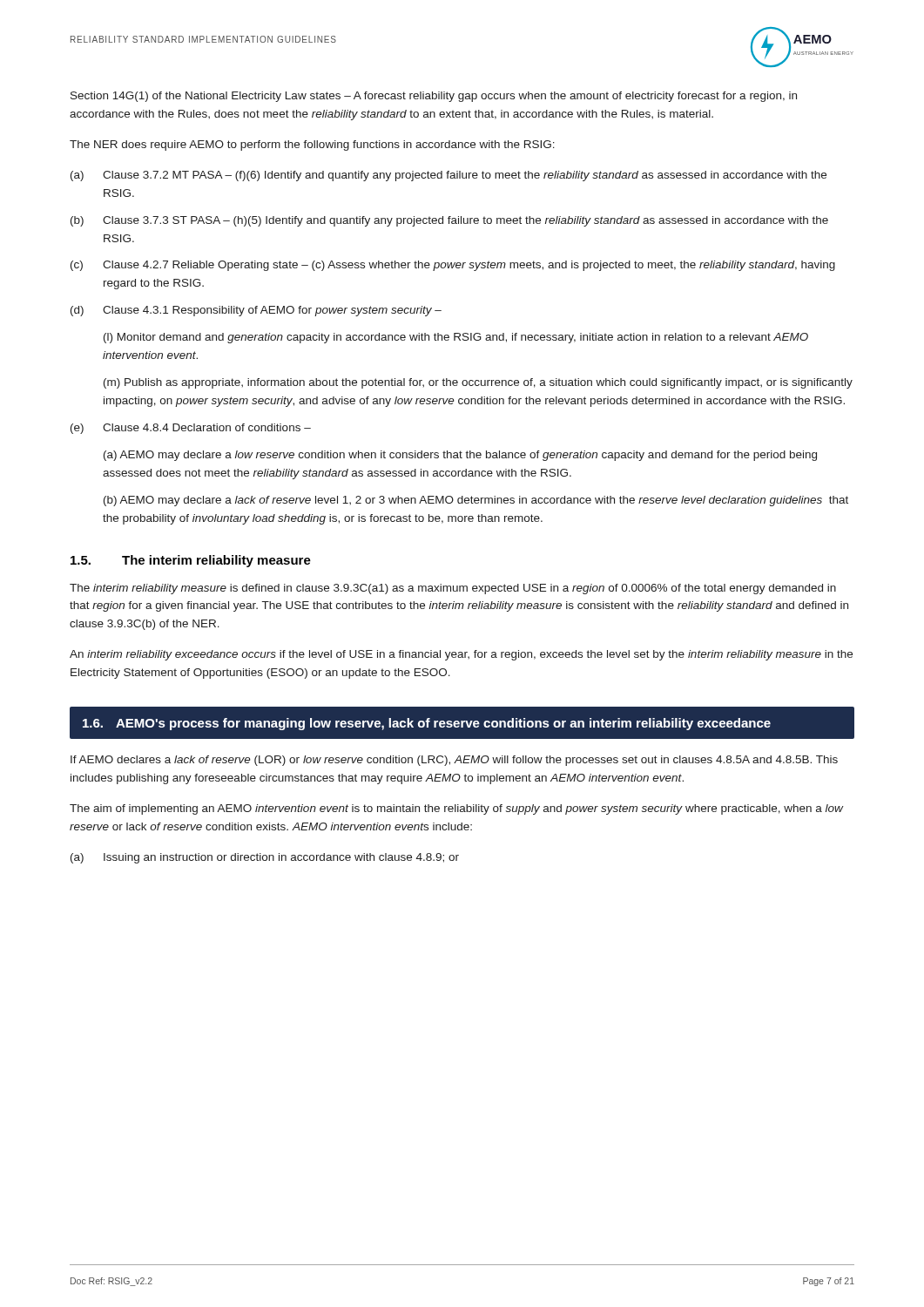Find the block starting "Section 14G(1) of the National"
This screenshot has width=924, height=1307.
[x=434, y=104]
